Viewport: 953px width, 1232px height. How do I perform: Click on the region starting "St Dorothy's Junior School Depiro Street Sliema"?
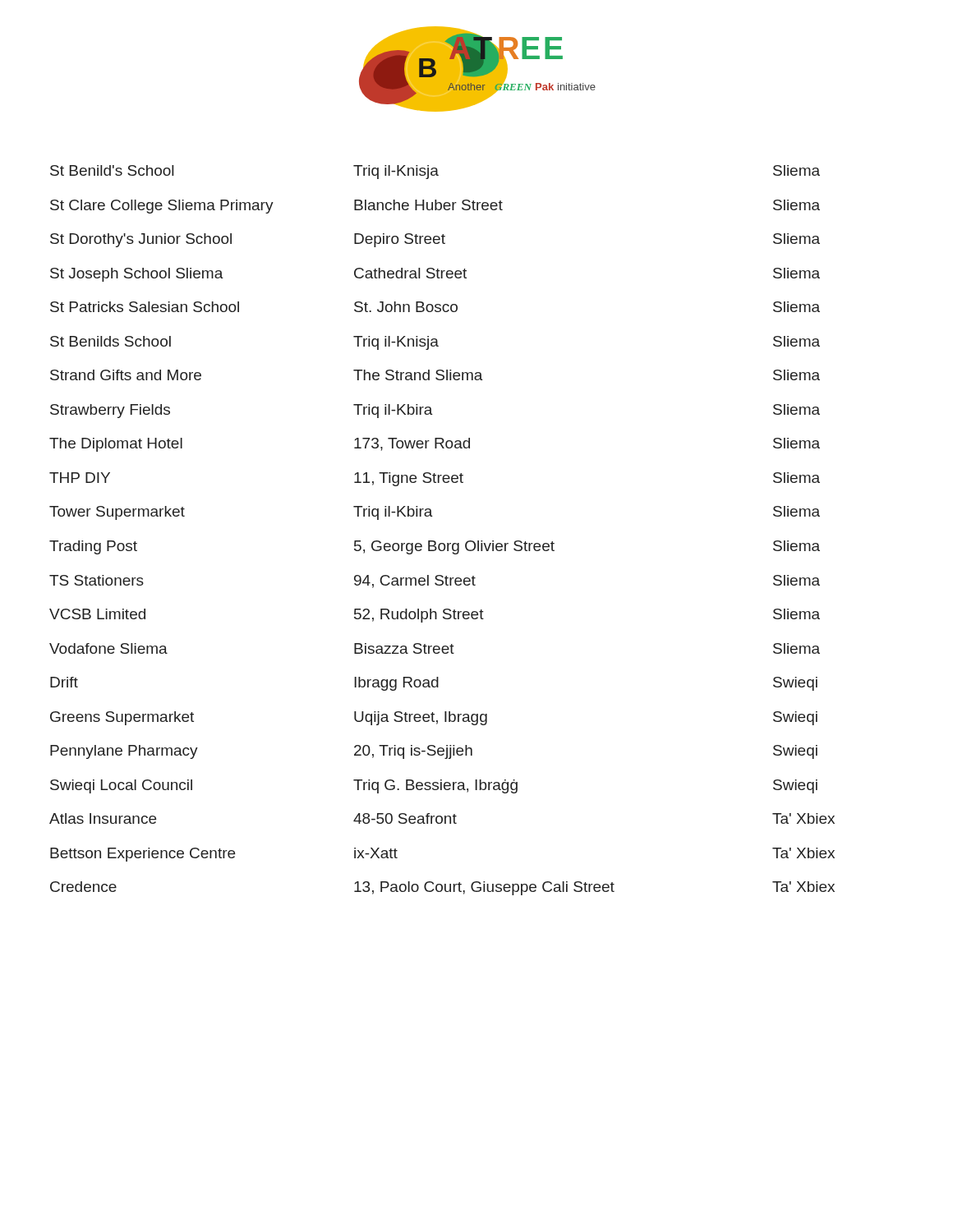coord(435,240)
